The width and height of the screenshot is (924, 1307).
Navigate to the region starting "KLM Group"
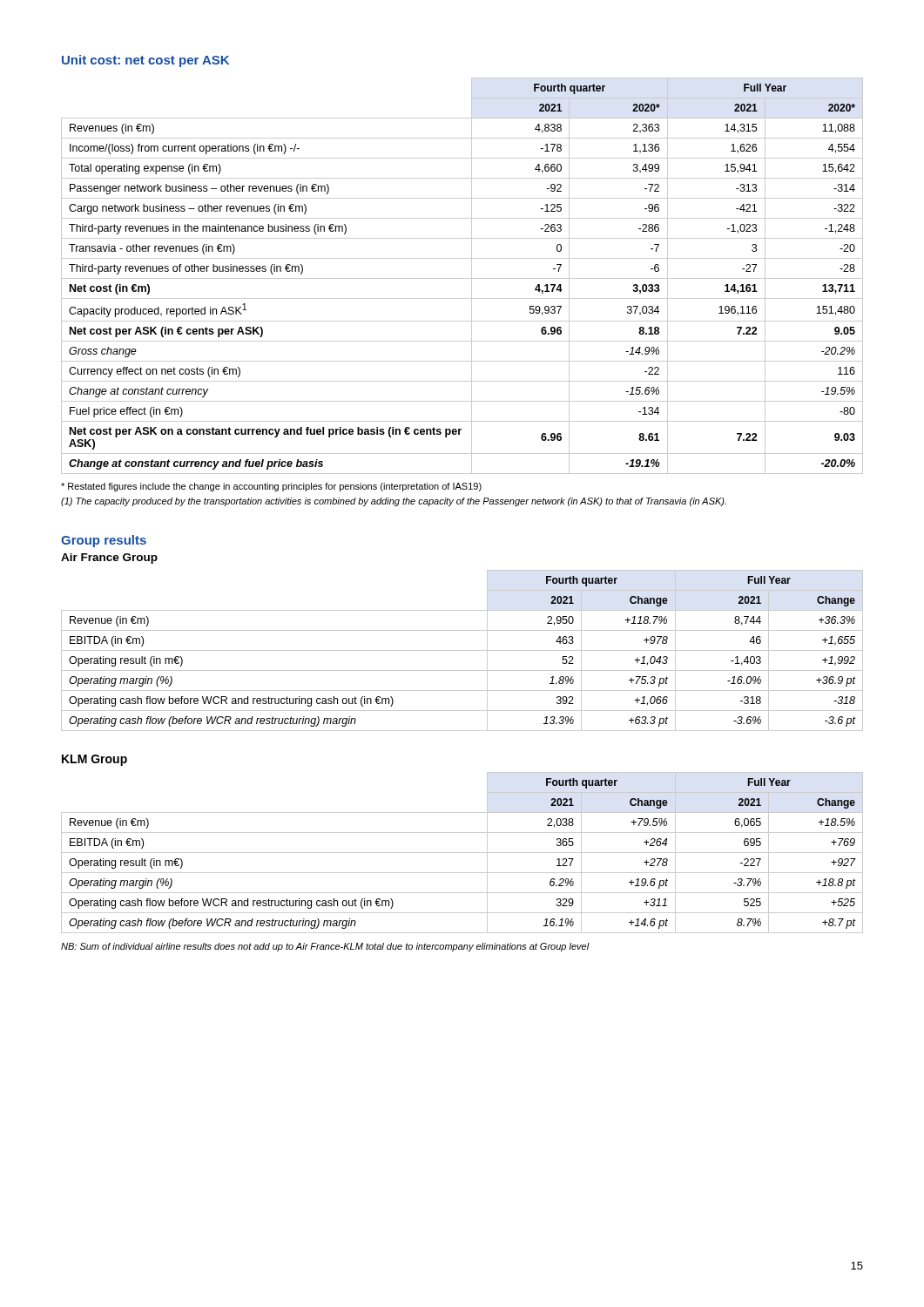pos(94,759)
